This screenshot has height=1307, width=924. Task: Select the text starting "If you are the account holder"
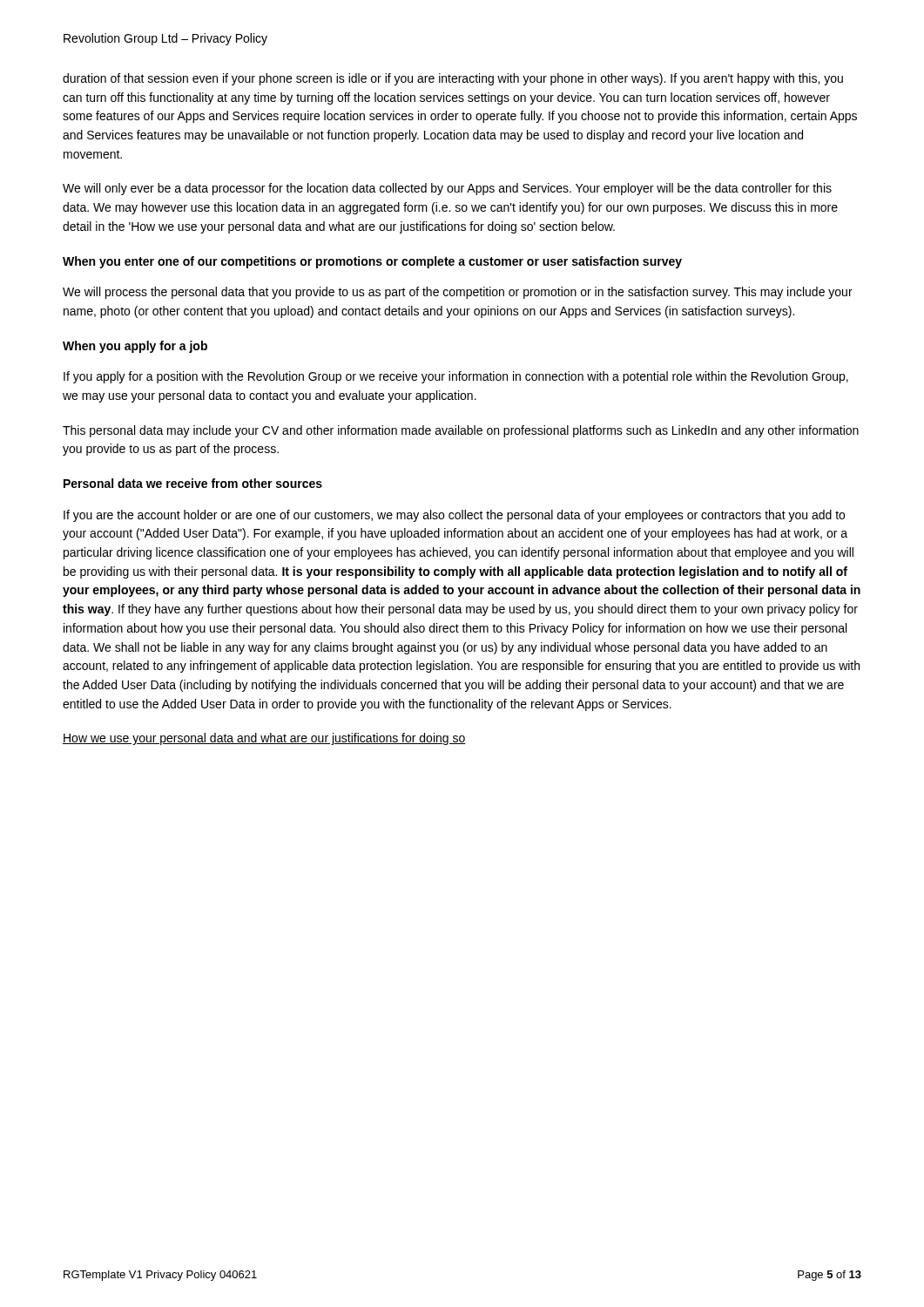tap(462, 609)
